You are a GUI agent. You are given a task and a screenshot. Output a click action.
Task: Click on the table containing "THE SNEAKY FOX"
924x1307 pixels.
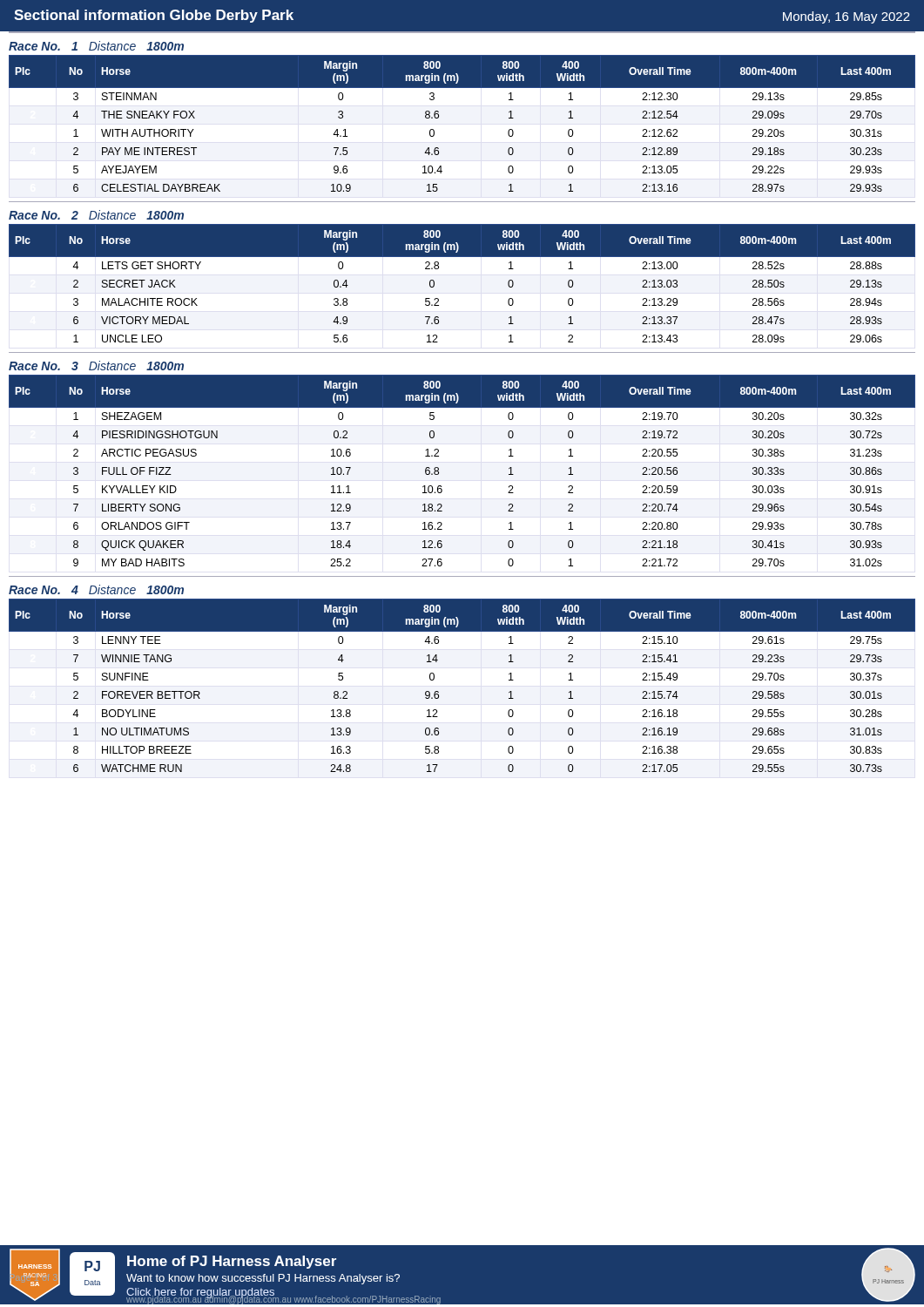462,126
